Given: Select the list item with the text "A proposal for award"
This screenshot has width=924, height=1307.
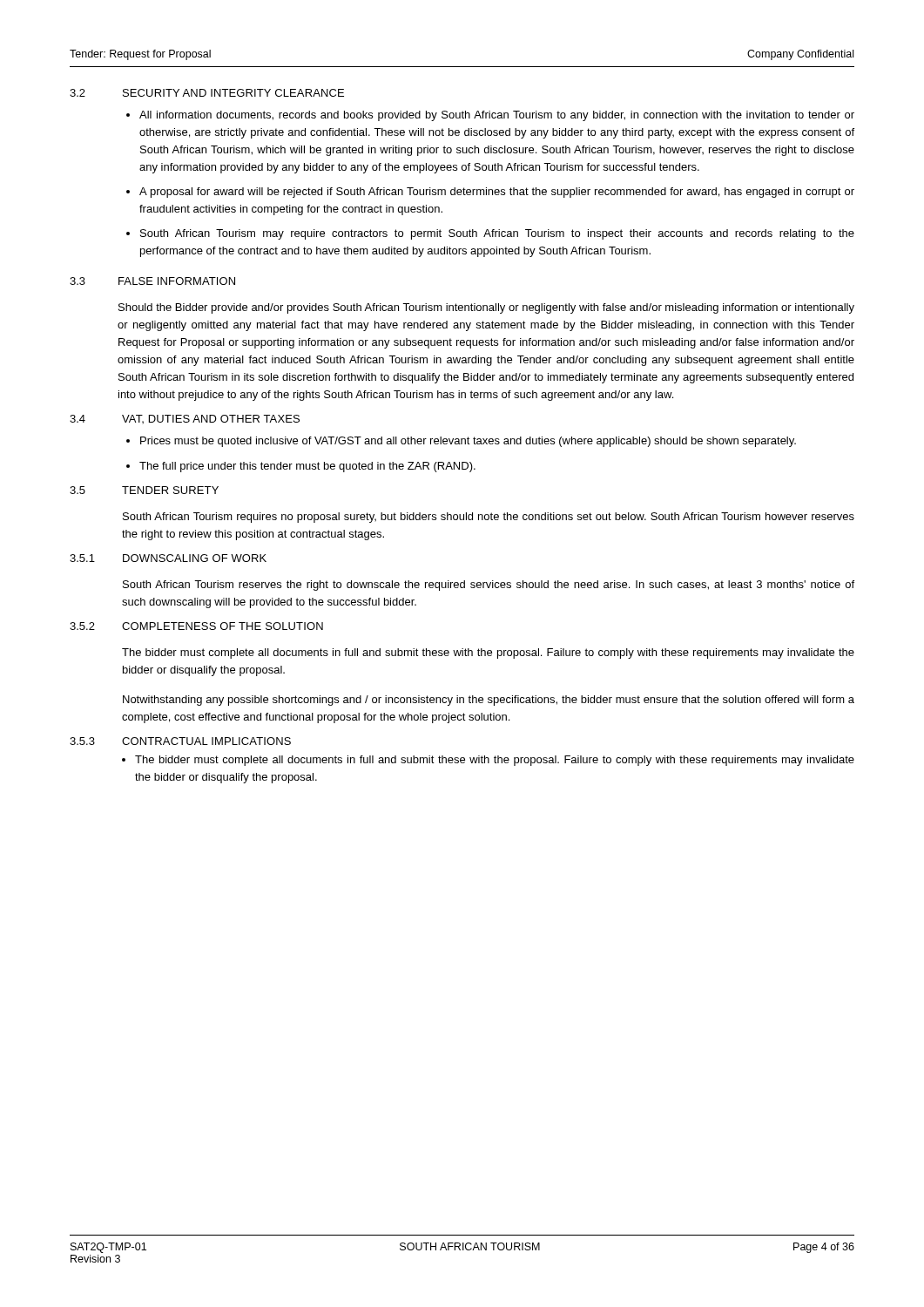Looking at the screenshot, I should tap(497, 200).
